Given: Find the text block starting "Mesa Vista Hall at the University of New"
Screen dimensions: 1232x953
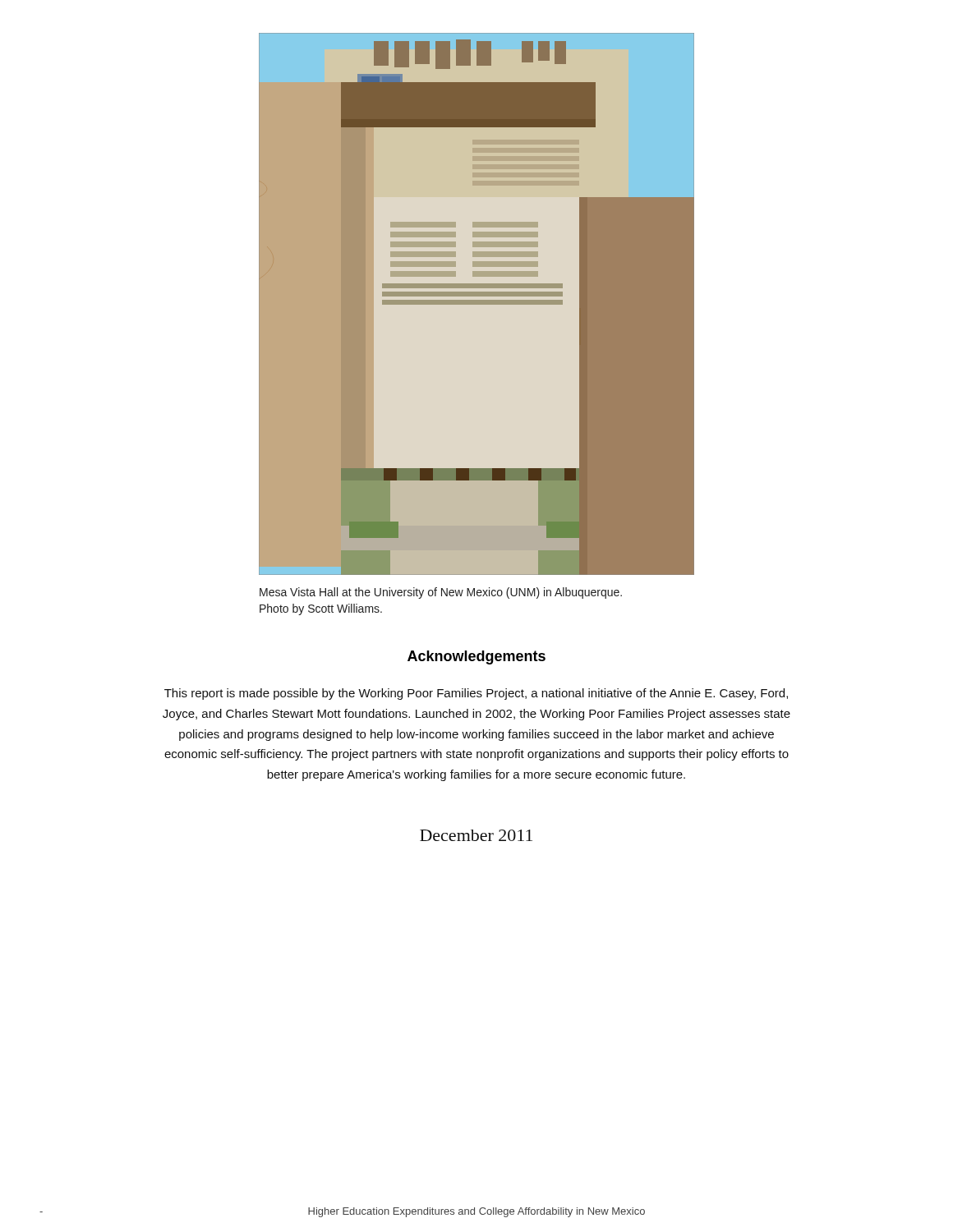Looking at the screenshot, I should point(476,601).
